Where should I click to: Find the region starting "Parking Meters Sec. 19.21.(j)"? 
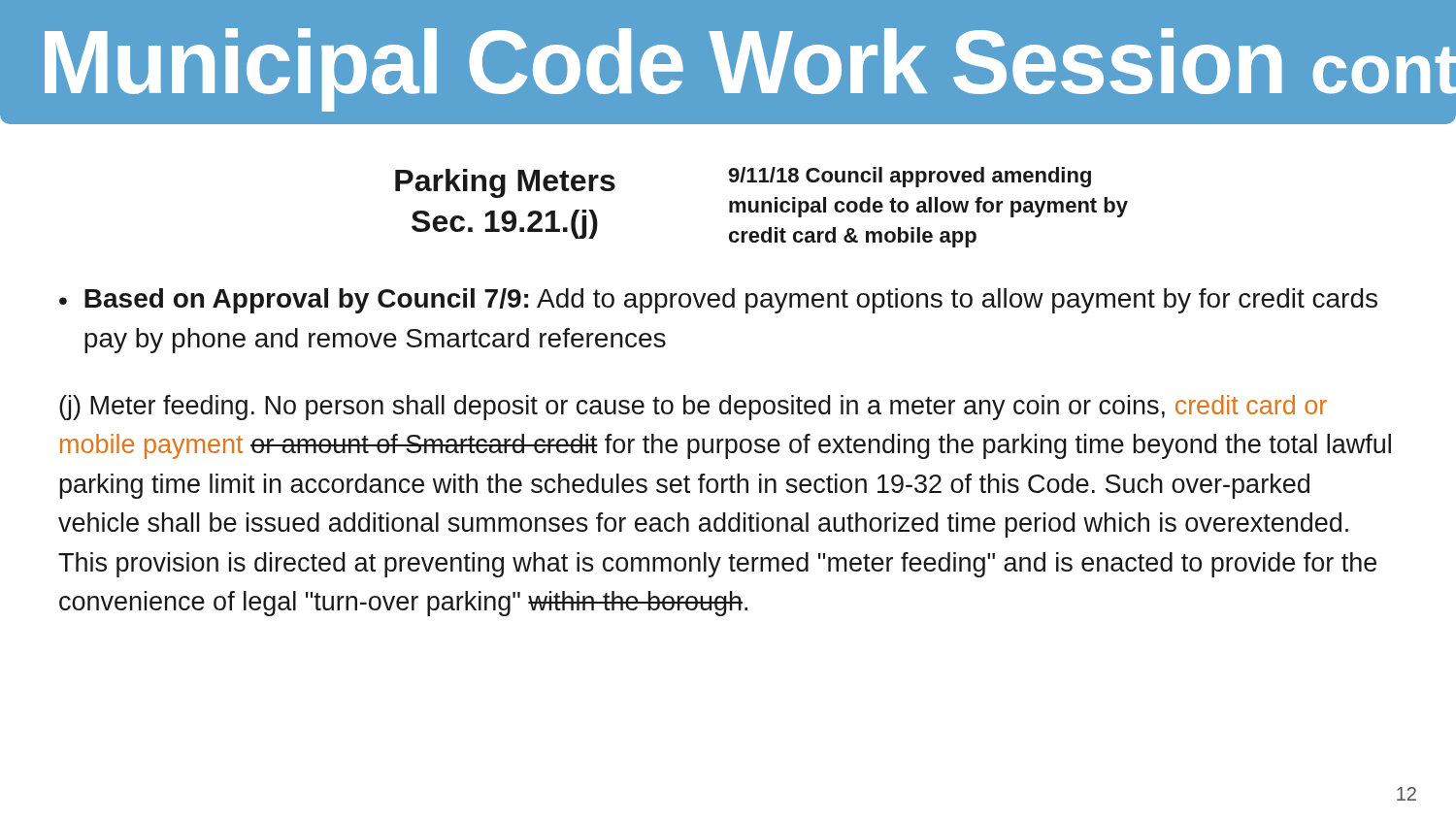click(x=505, y=201)
